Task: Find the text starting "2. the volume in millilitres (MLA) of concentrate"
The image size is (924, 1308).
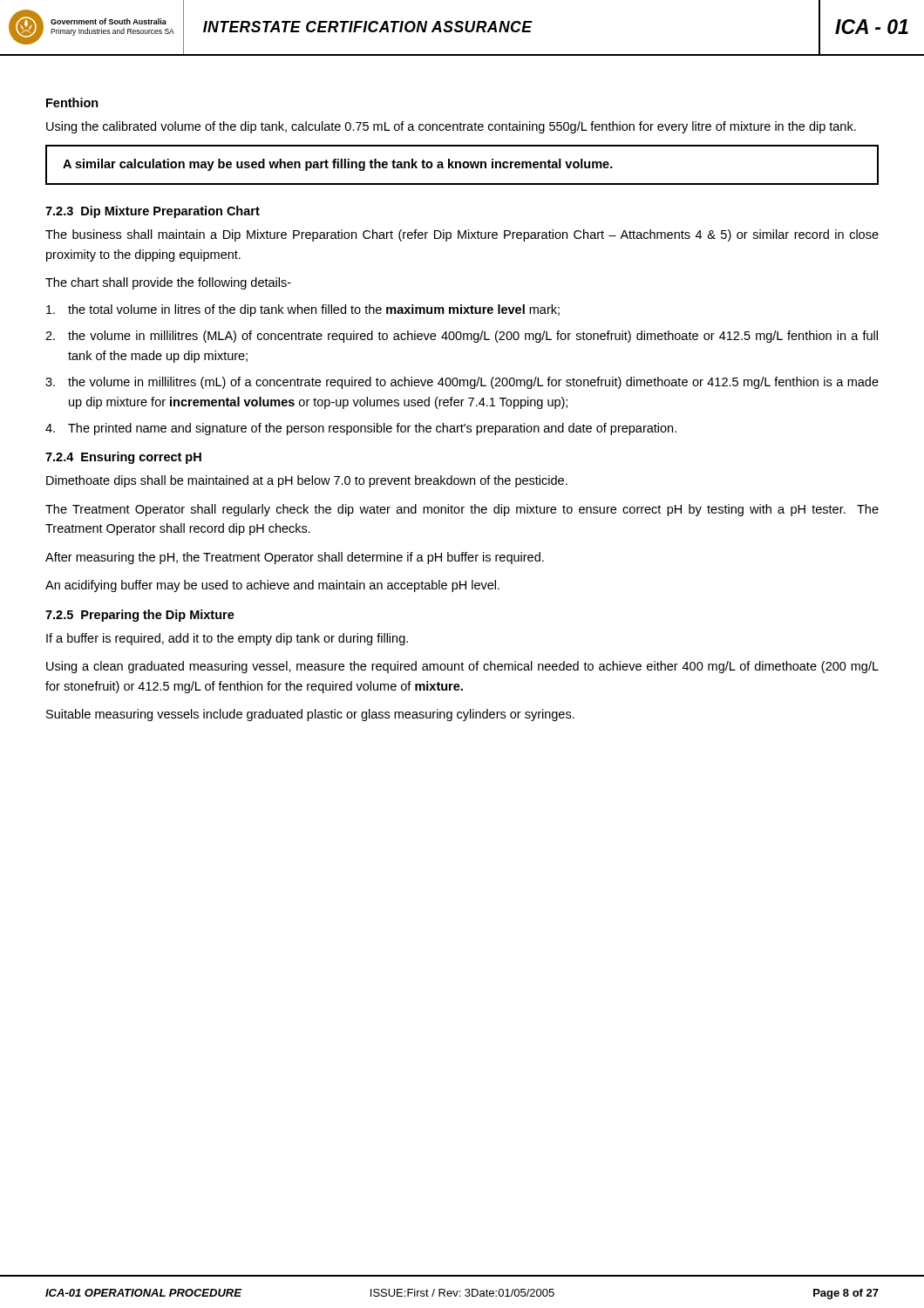Action: pyautogui.click(x=462, y=346)
